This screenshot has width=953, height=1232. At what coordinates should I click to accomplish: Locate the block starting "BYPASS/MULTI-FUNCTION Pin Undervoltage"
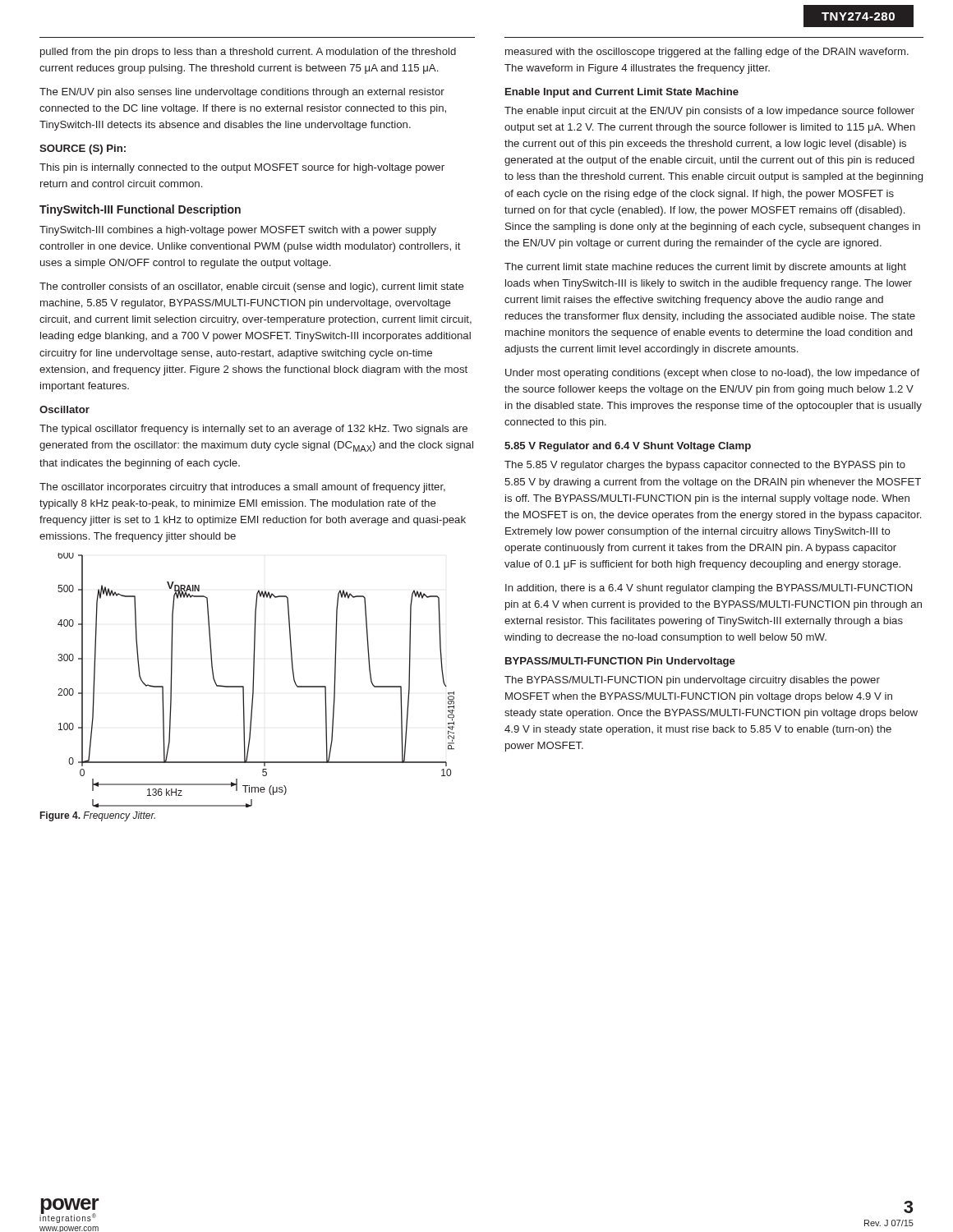714,661
